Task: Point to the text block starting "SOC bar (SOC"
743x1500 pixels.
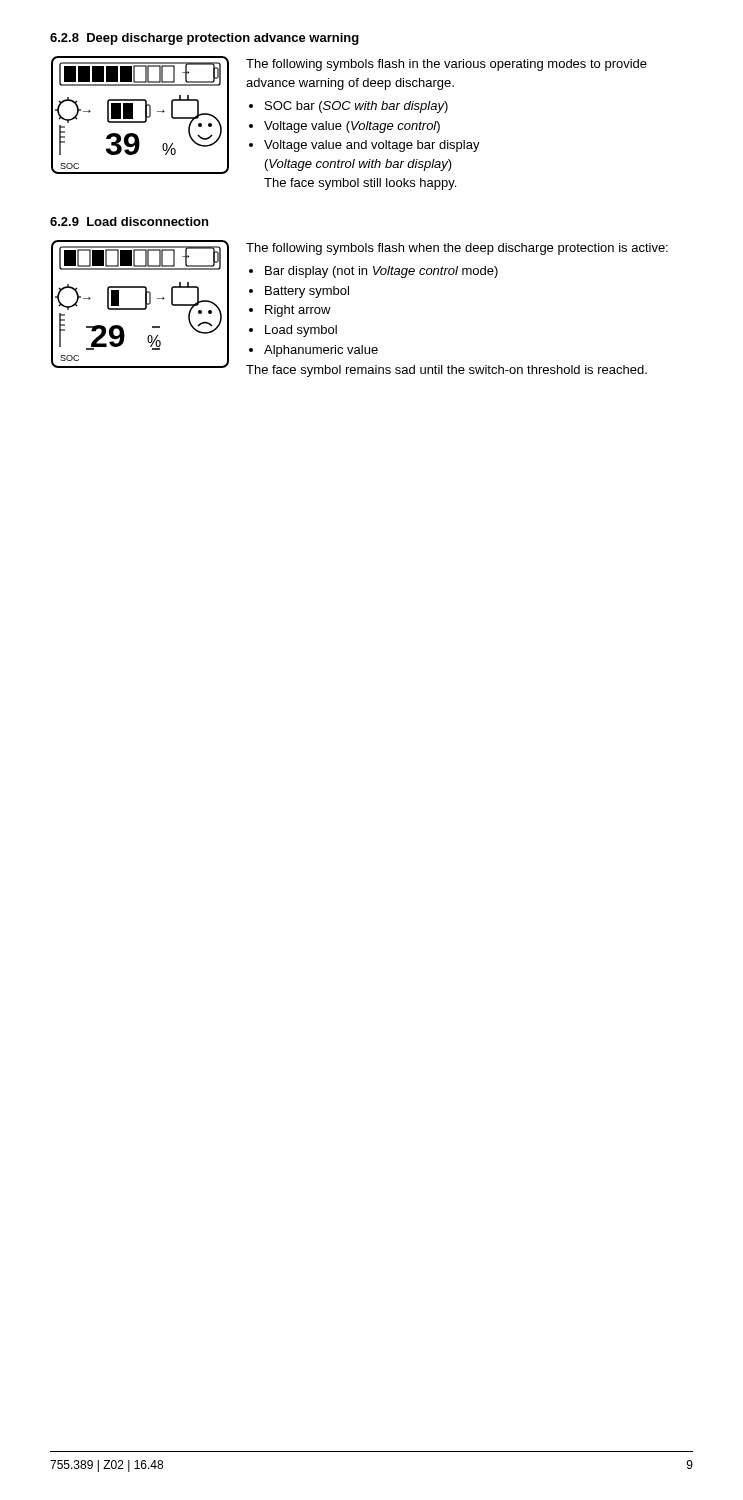Action: pyautogui.click(x=356, y=105)
